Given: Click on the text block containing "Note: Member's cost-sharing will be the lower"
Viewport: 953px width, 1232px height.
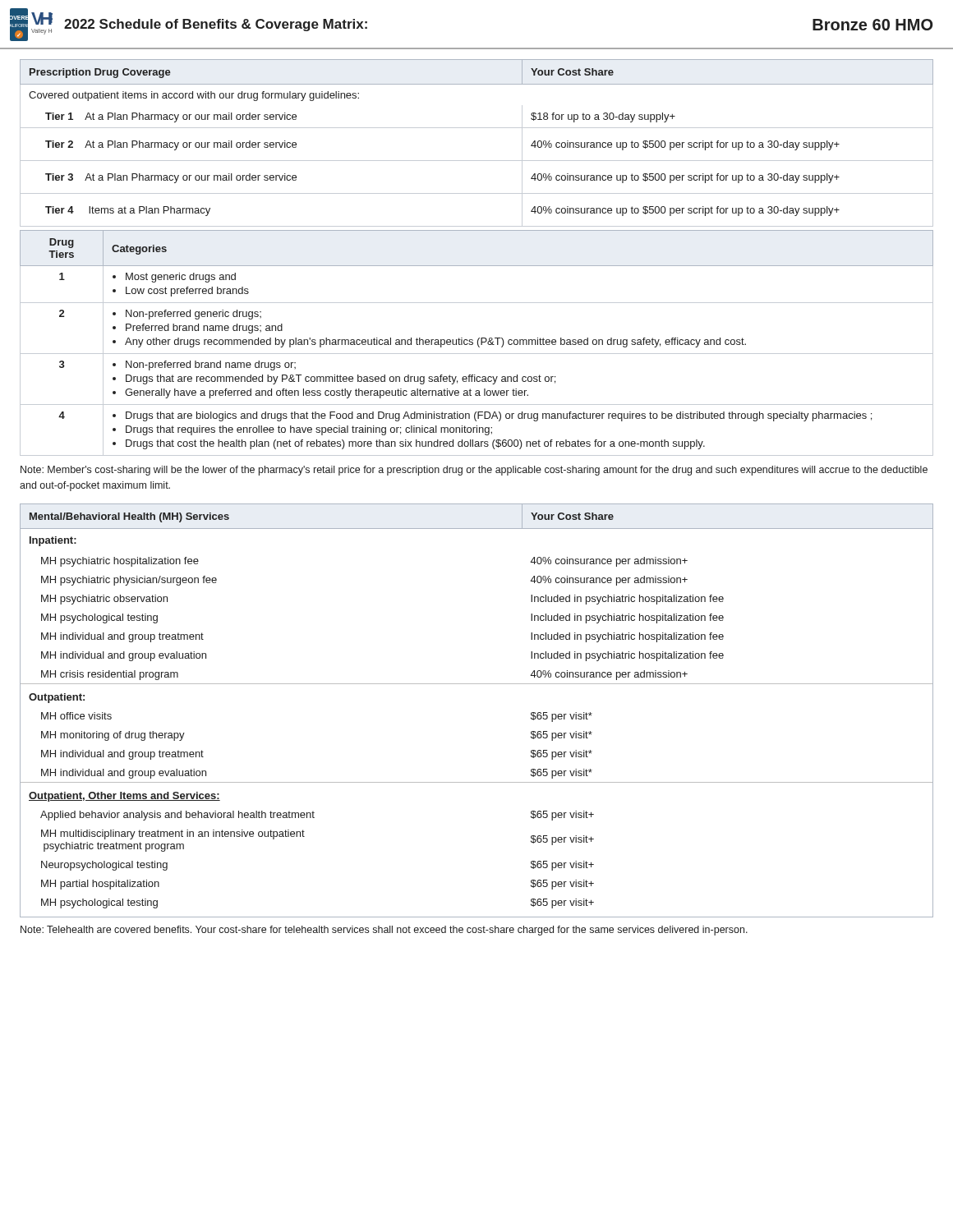Looking at the screenshot, I should 476,478.
